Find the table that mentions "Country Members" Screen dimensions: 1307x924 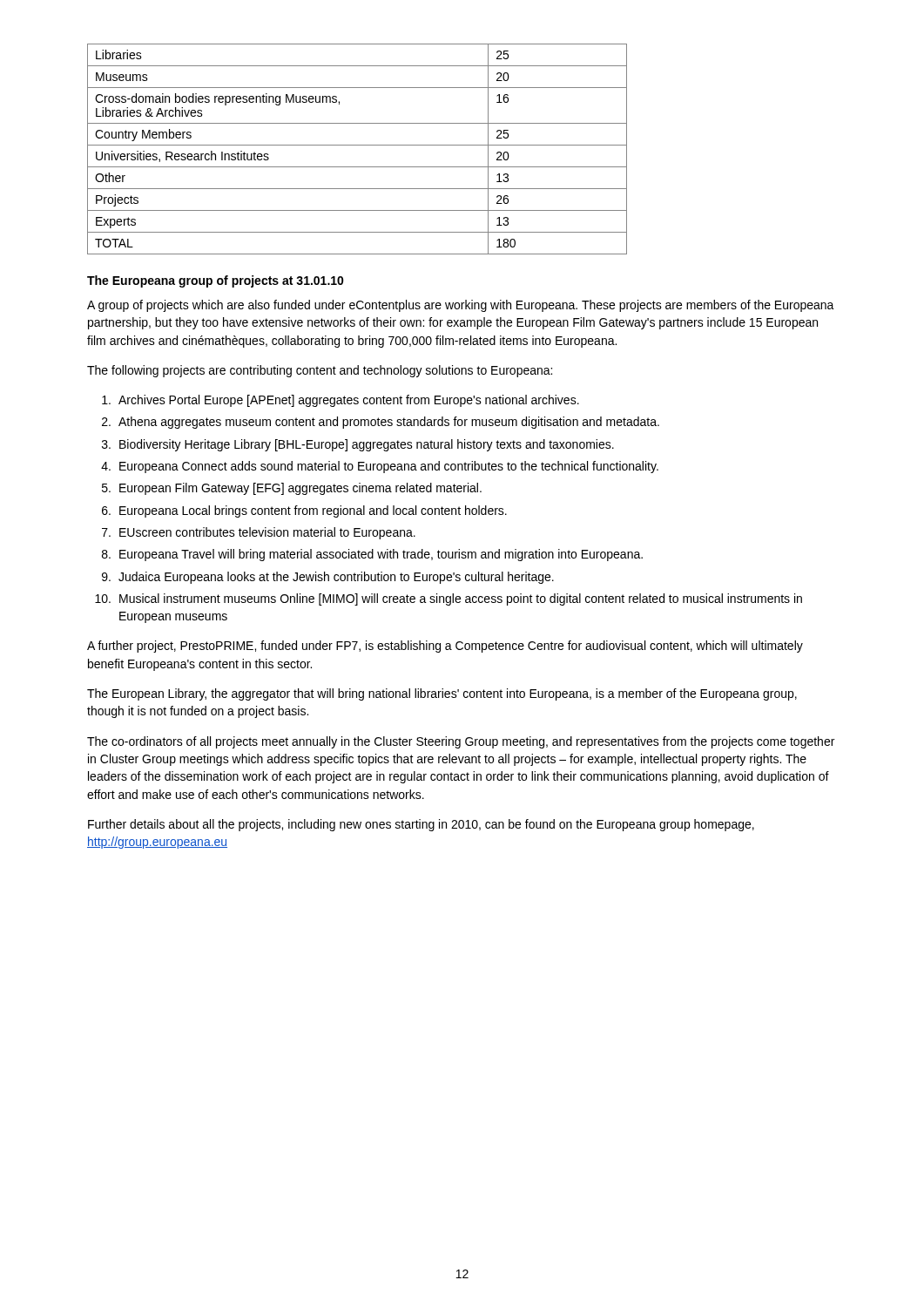click(462, 149)
